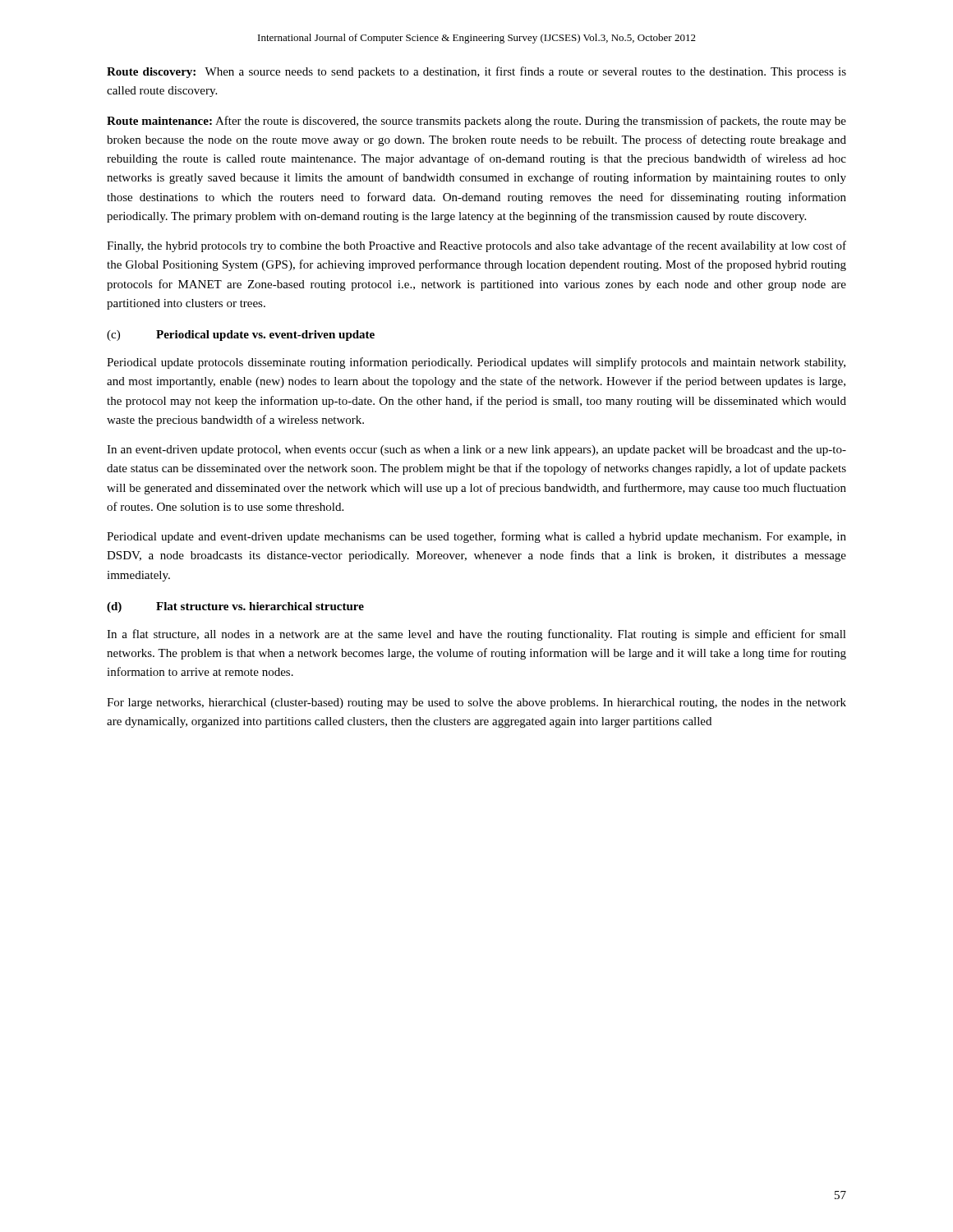Click on the text block containing "In an event-driven update protocol, when events"
This screenshot has width=953, height=1232.
click(476, 478)
